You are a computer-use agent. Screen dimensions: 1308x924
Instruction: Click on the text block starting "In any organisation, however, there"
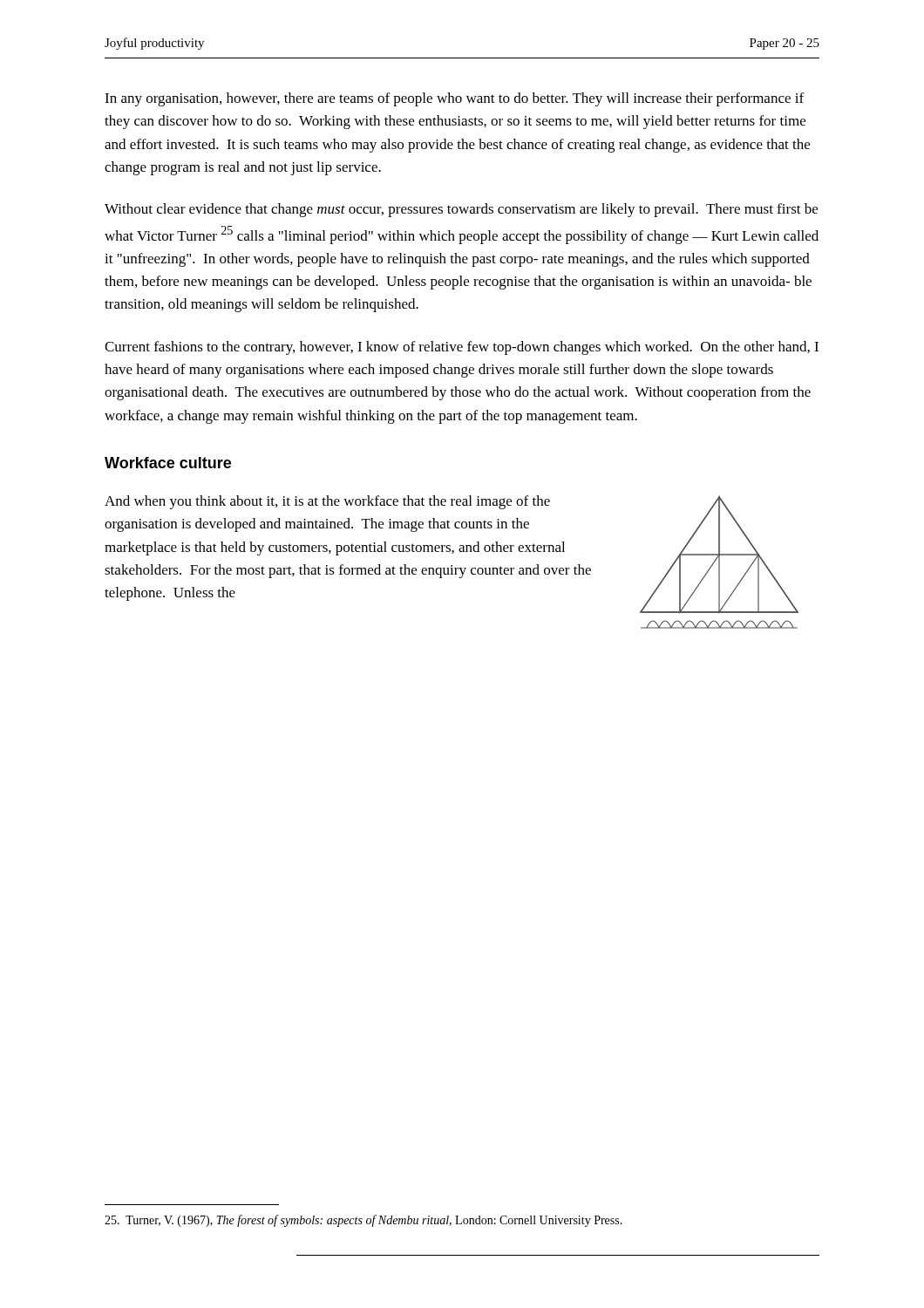[458, 133]
